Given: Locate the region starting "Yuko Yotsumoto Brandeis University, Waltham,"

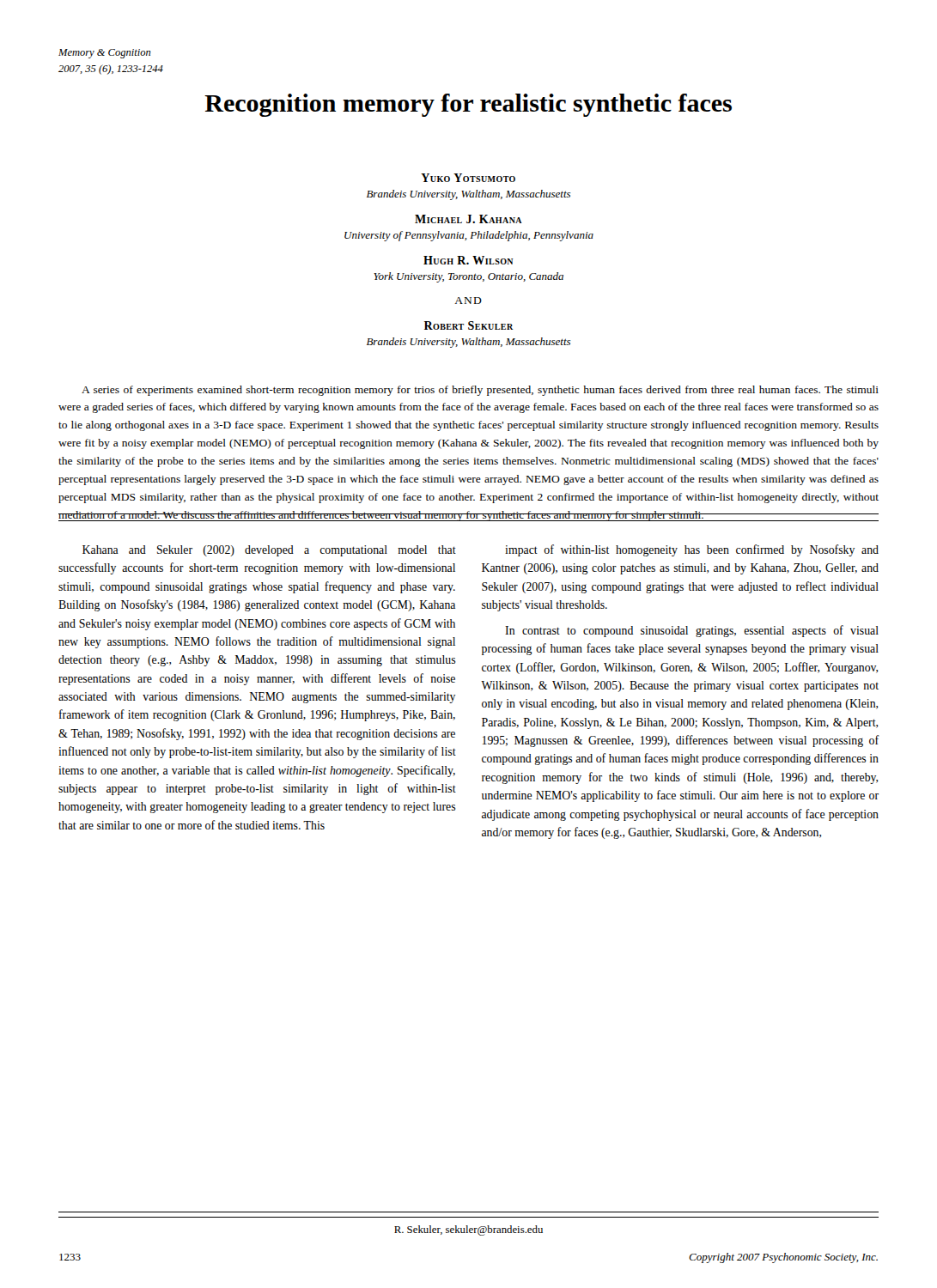Looking at the screenshot, I should coord(468,260).
